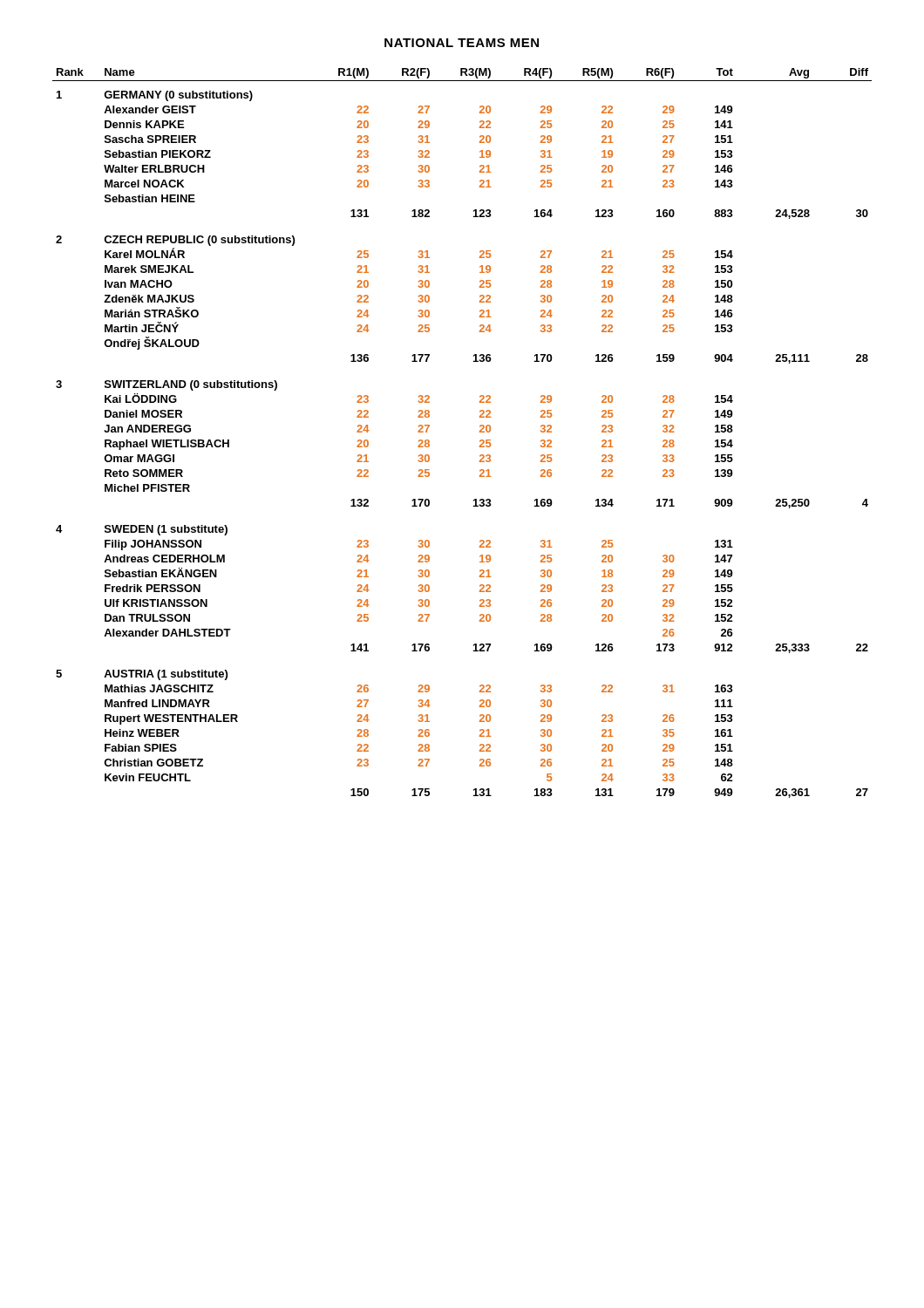Click on the region starting "NATIONAL TEAMS MEN"

pos(462,42)
